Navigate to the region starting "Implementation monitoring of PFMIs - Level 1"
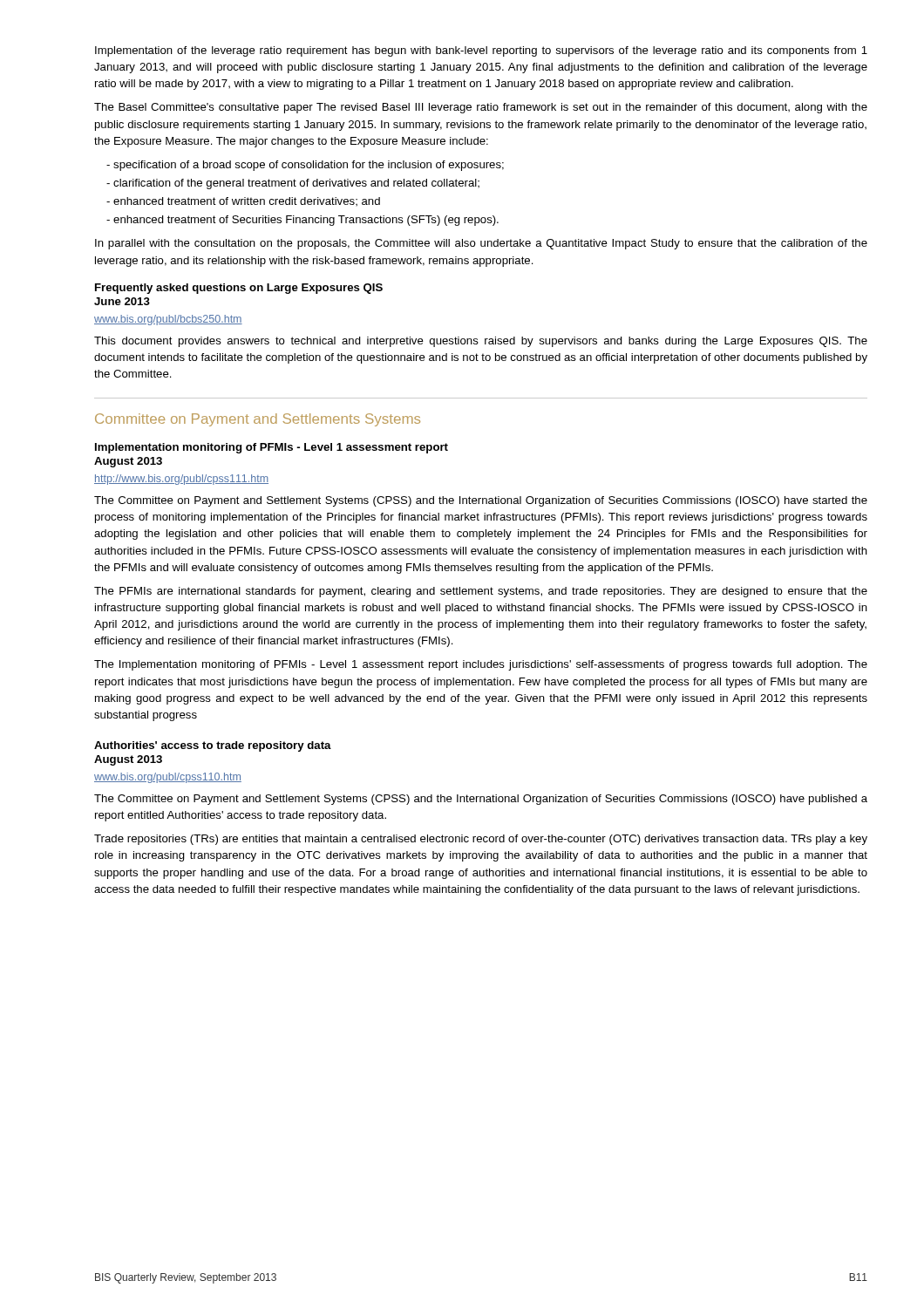The width and height of the screenshot is (924, 1308). [x=272, y=448]
